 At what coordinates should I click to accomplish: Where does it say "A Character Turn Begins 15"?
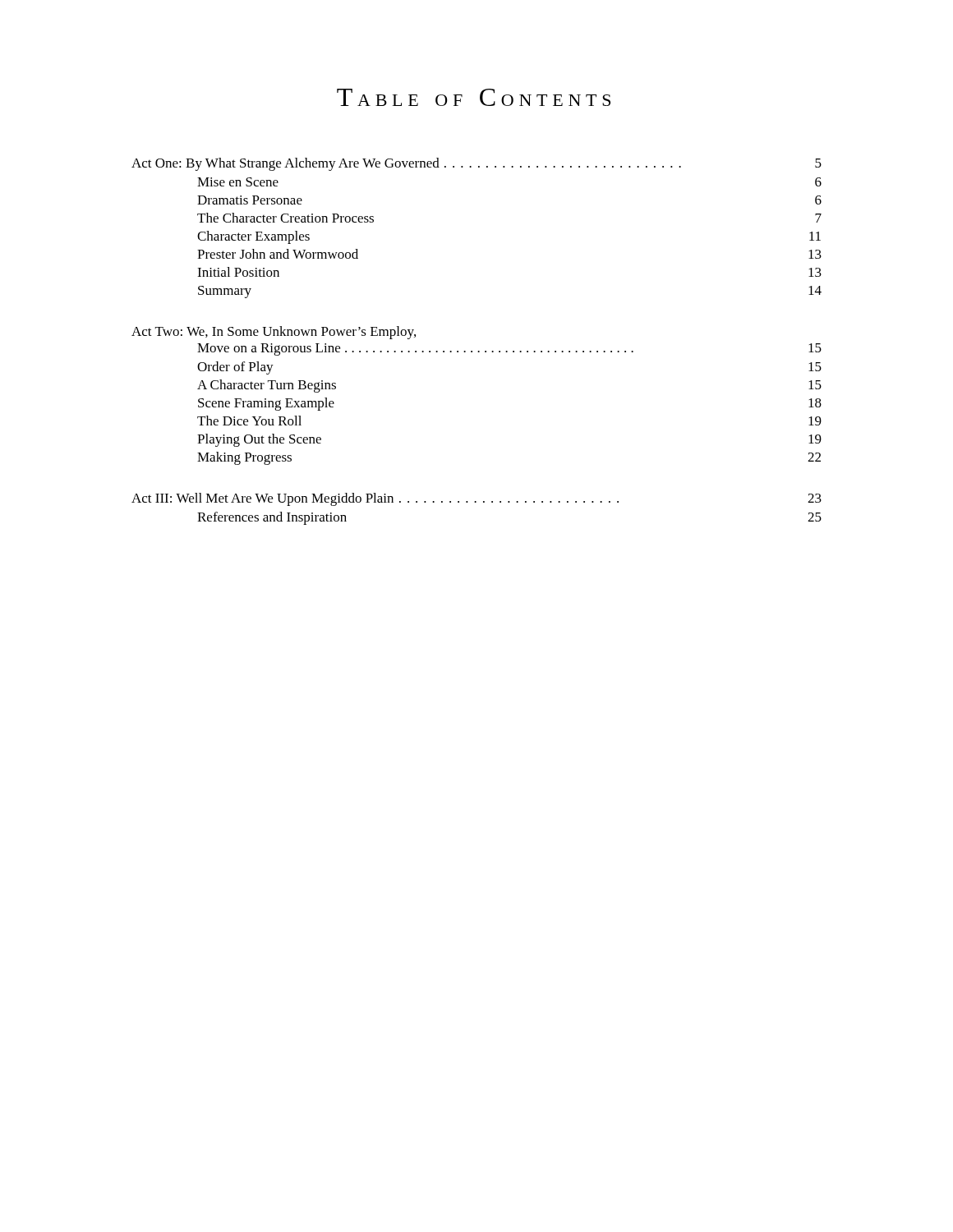pyautogui.click(x=257, y=386)
